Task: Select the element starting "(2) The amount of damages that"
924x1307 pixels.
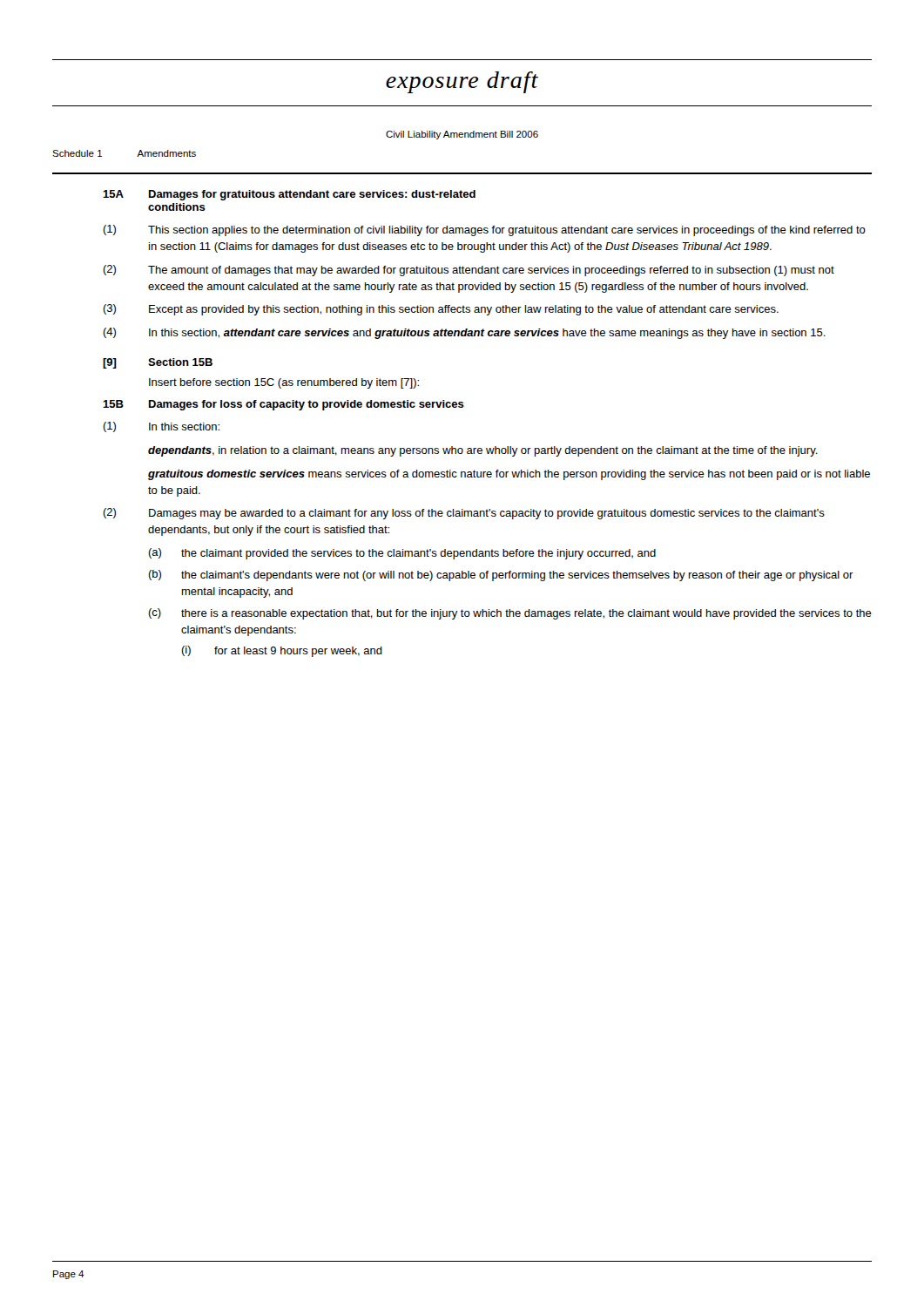Action: pos(487,278)
